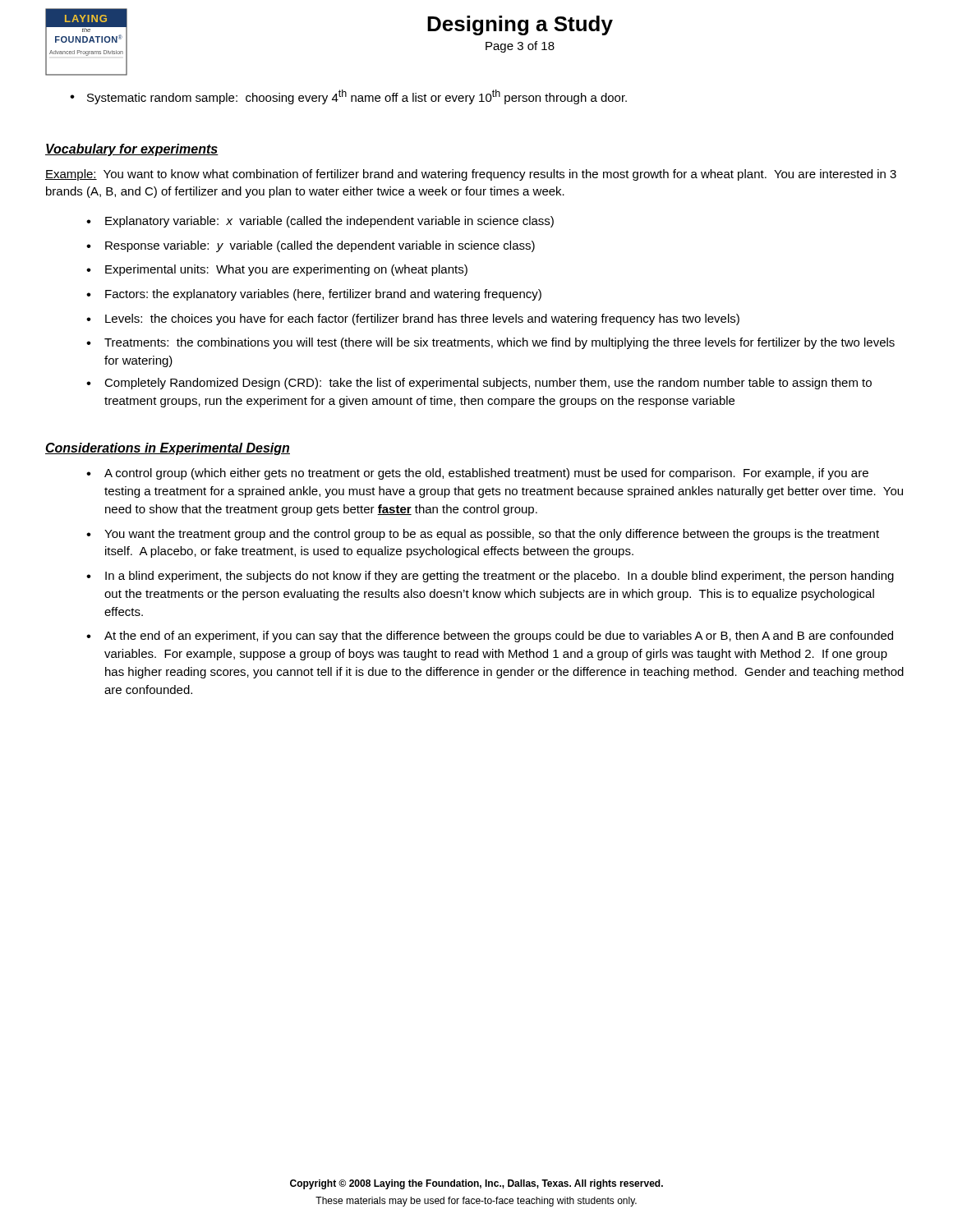Navigate to the text starting "• Experimental units: What you are"
953x1232 pixels.
click(277, 271)
